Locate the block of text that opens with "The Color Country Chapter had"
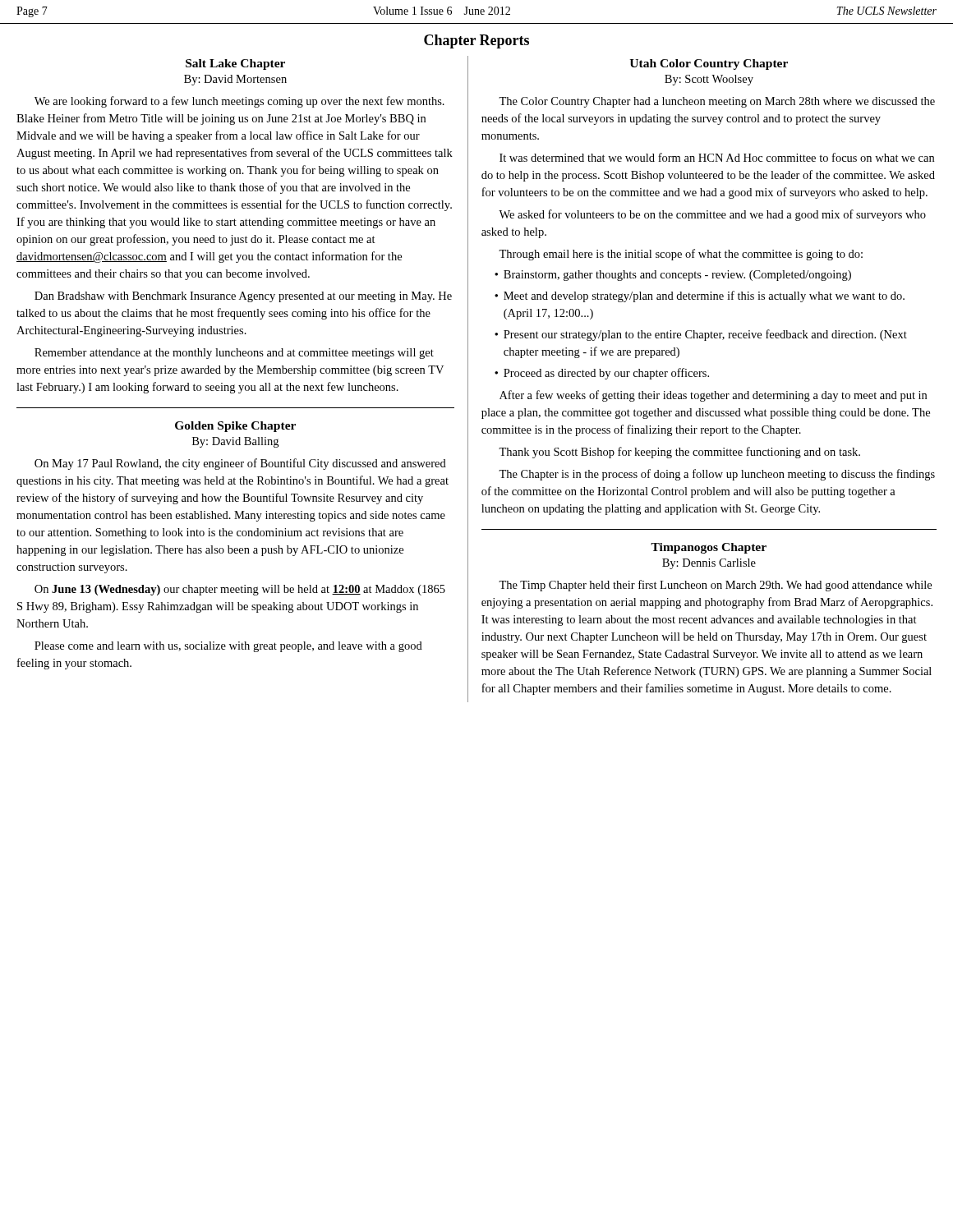 click(708, 118)
